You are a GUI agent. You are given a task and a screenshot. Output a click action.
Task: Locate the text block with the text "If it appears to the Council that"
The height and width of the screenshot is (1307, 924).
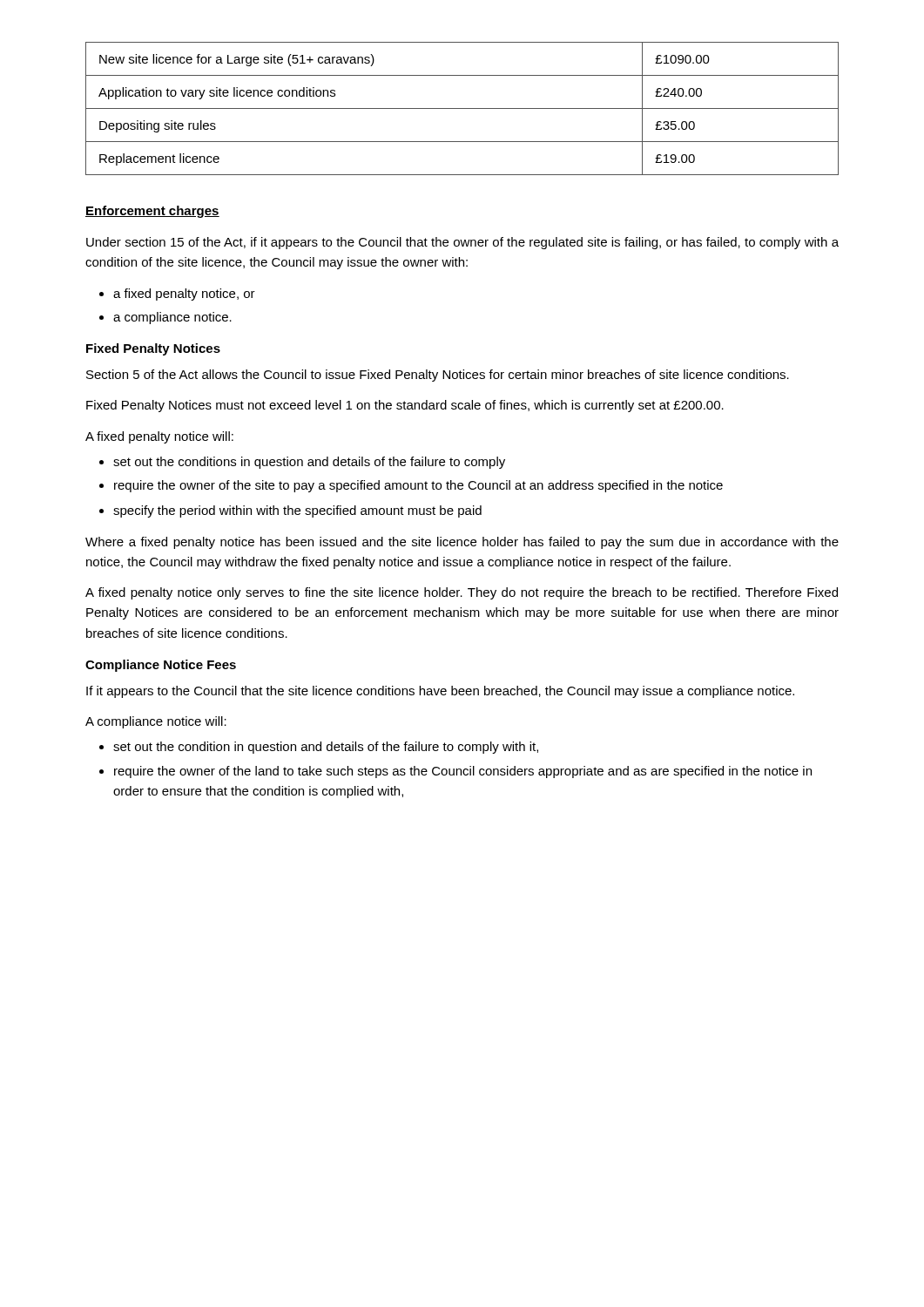pyautogui.click(x=440, y=690)
